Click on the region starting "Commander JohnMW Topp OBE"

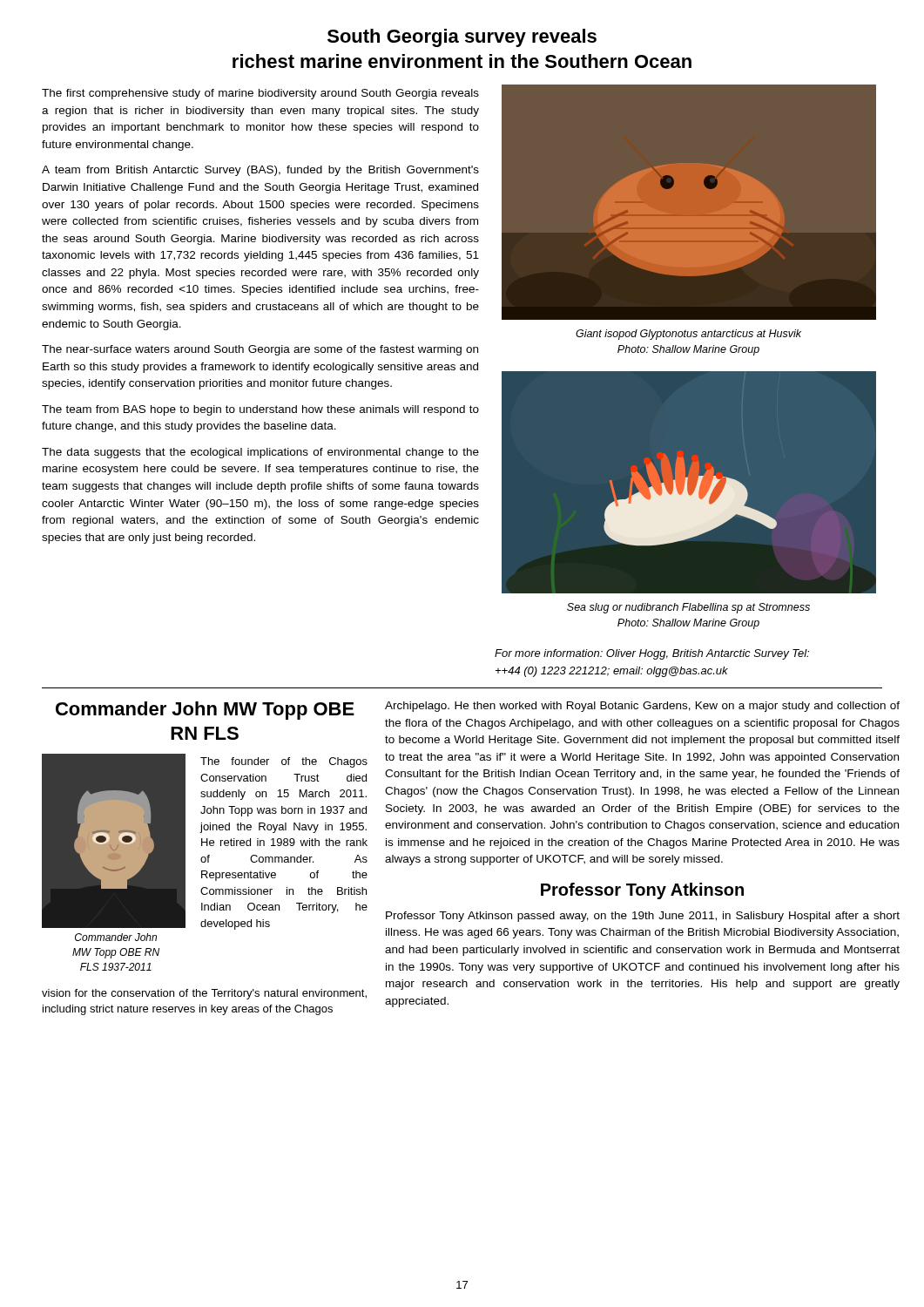tap(116, 952)
